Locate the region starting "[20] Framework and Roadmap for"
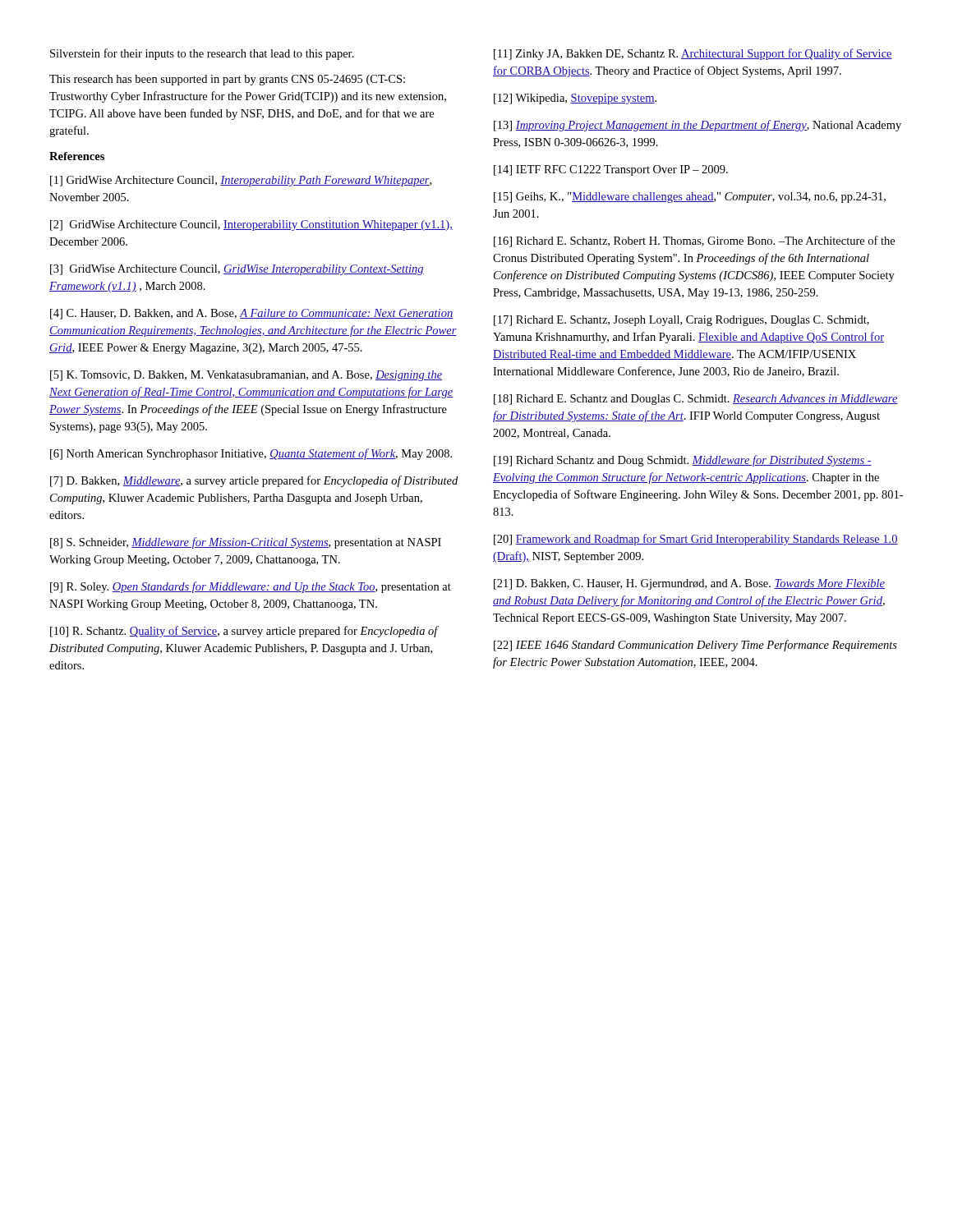This screenshot has width=953, height=1232. 695,548
